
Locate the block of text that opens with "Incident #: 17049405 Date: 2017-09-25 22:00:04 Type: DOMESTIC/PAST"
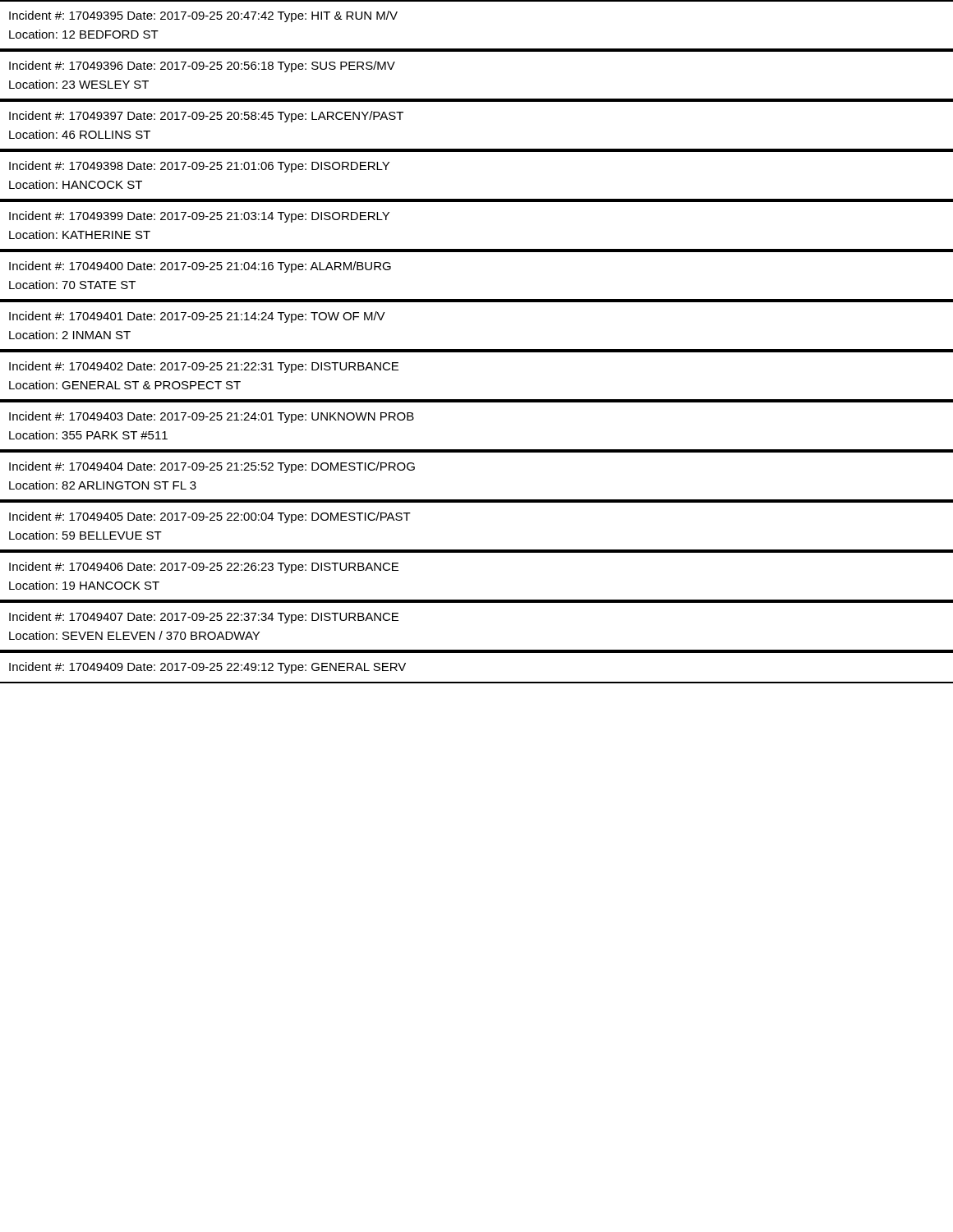point(210,517)
